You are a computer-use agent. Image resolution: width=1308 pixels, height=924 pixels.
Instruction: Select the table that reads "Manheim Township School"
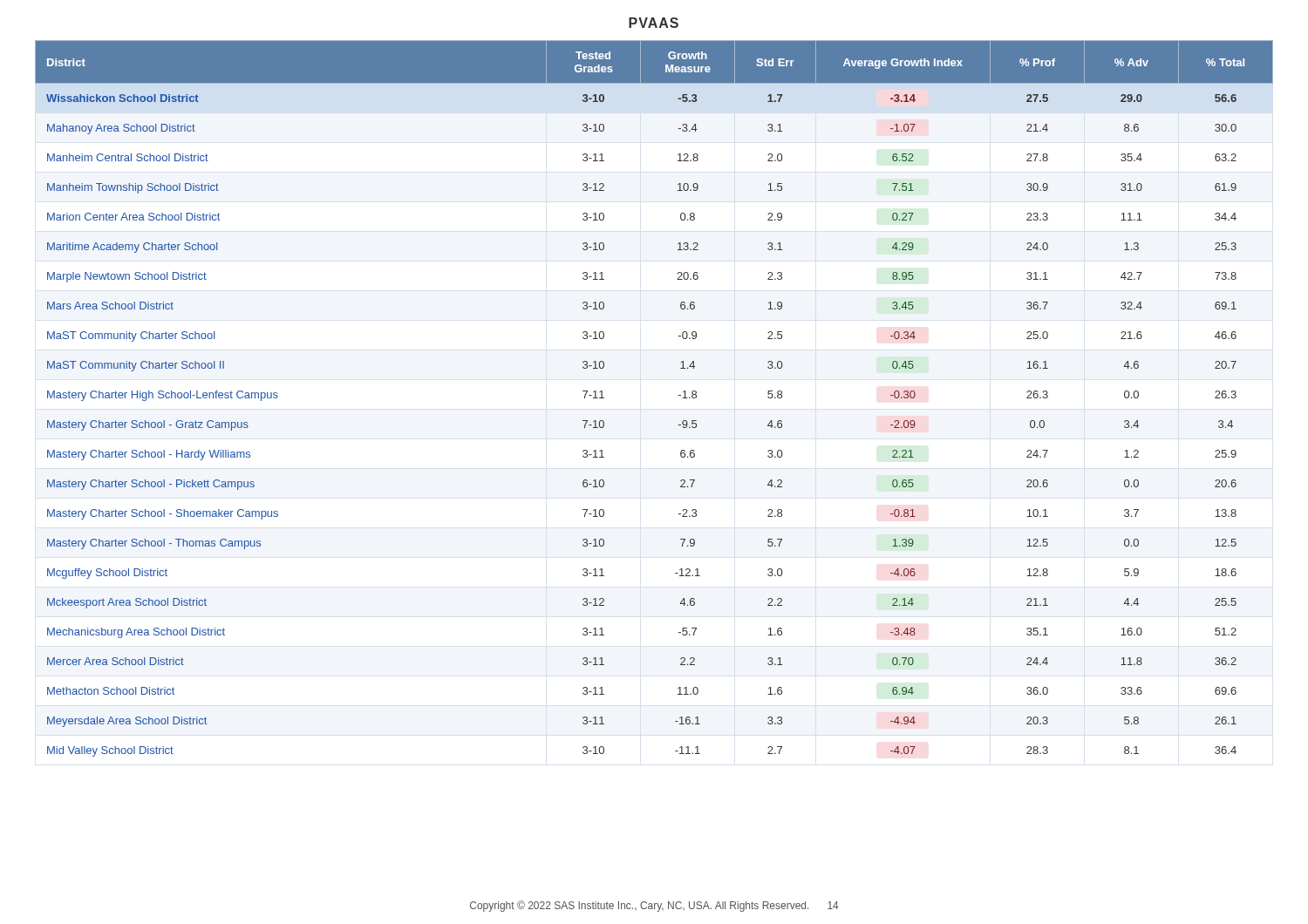click(654, 403)
